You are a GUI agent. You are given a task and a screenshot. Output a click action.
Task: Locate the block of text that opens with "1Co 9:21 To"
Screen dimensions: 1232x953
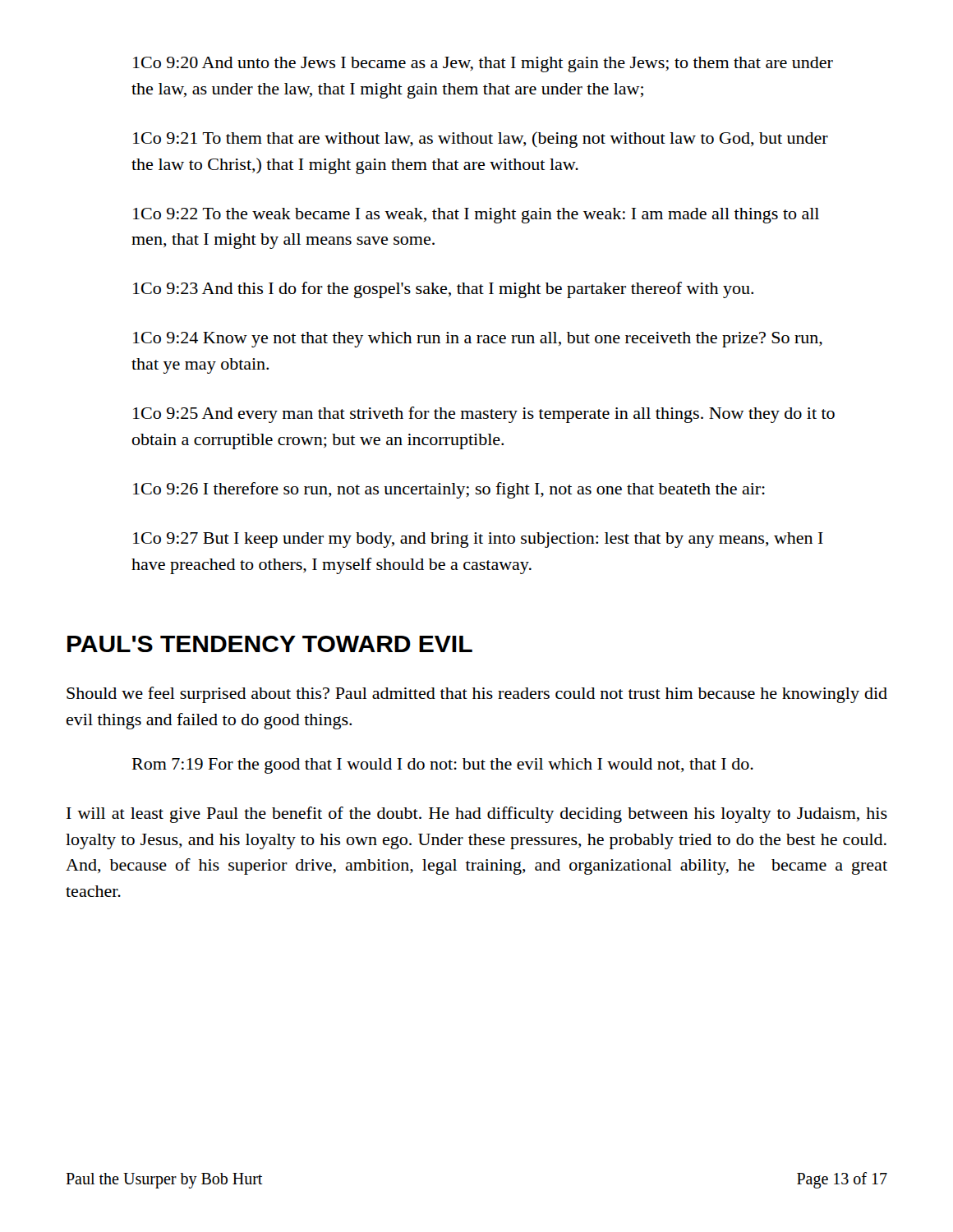coord(480,150)
